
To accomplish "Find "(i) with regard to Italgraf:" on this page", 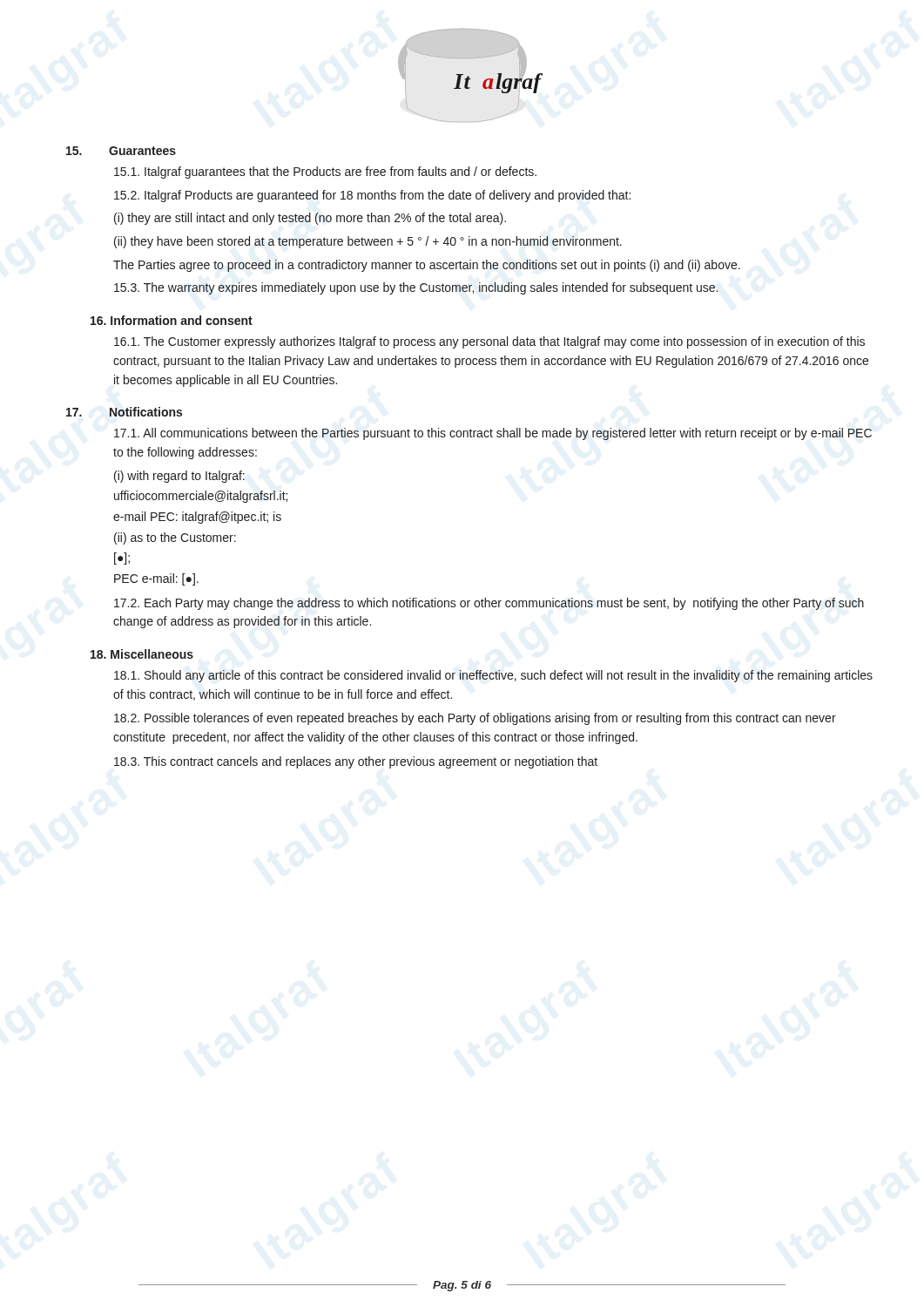I will (179, 475).
